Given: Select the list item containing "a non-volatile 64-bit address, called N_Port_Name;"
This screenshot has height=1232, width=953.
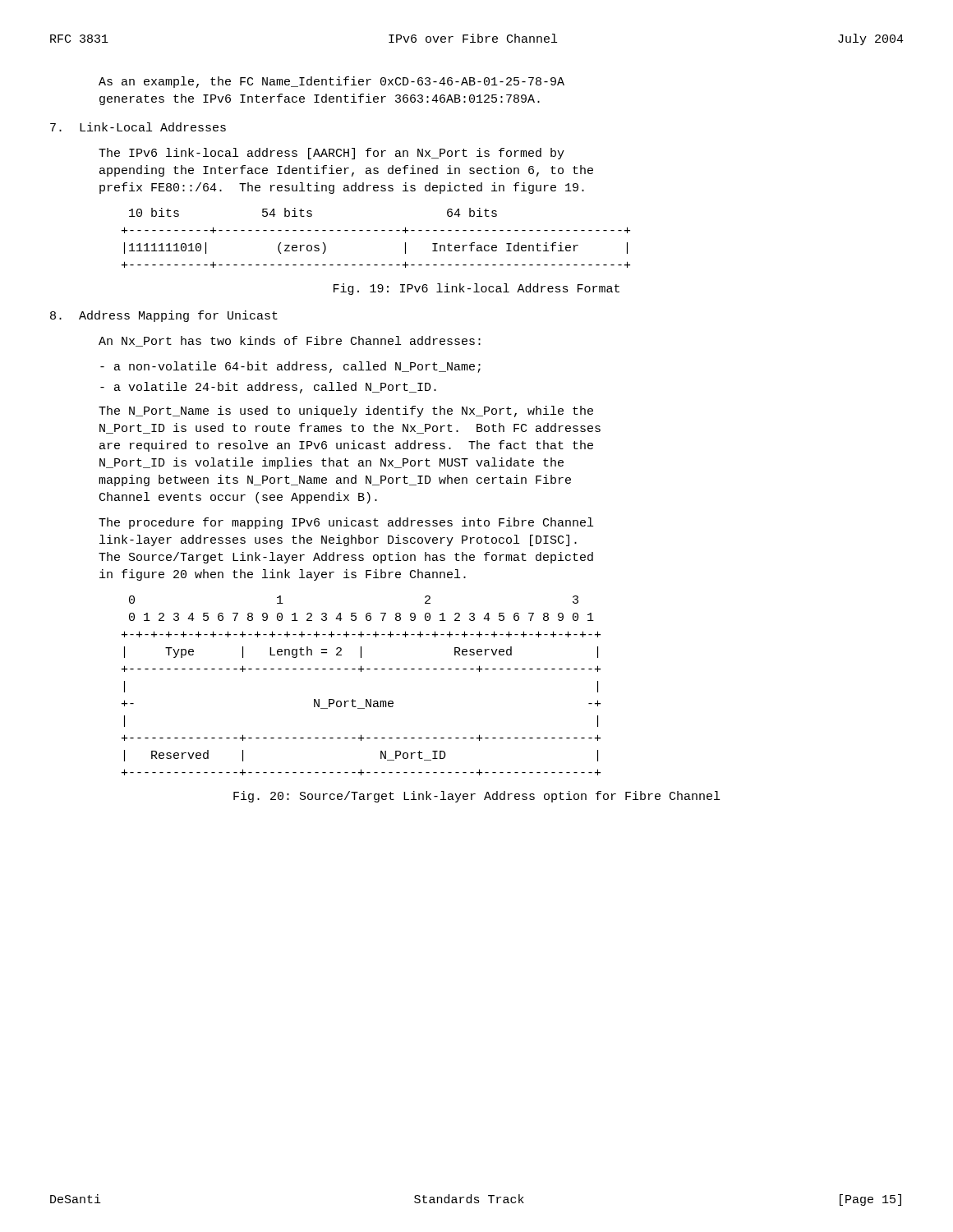Looking at the screenshot, I should coord(291,368).
